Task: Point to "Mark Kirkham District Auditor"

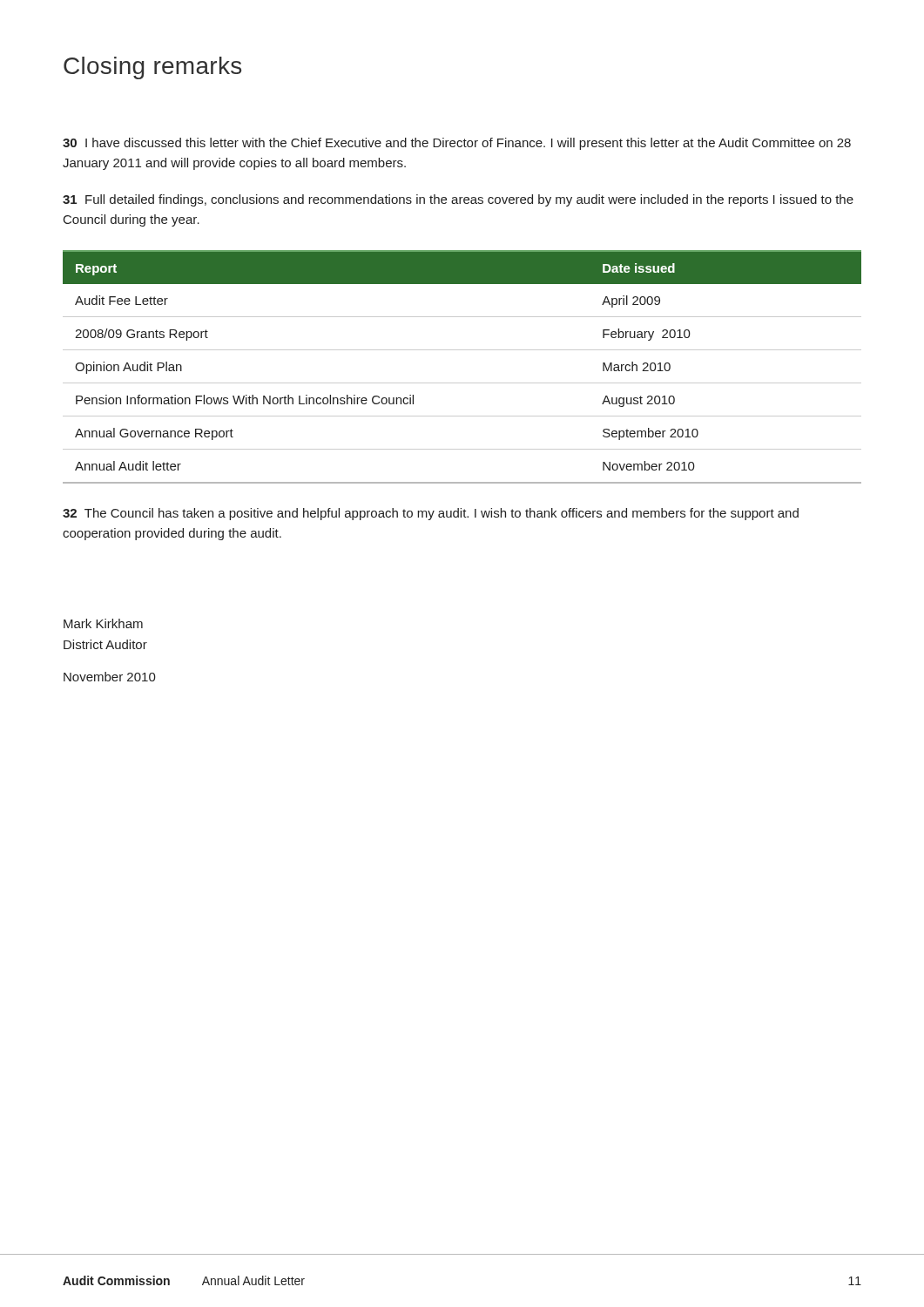Action: (105, 633)
